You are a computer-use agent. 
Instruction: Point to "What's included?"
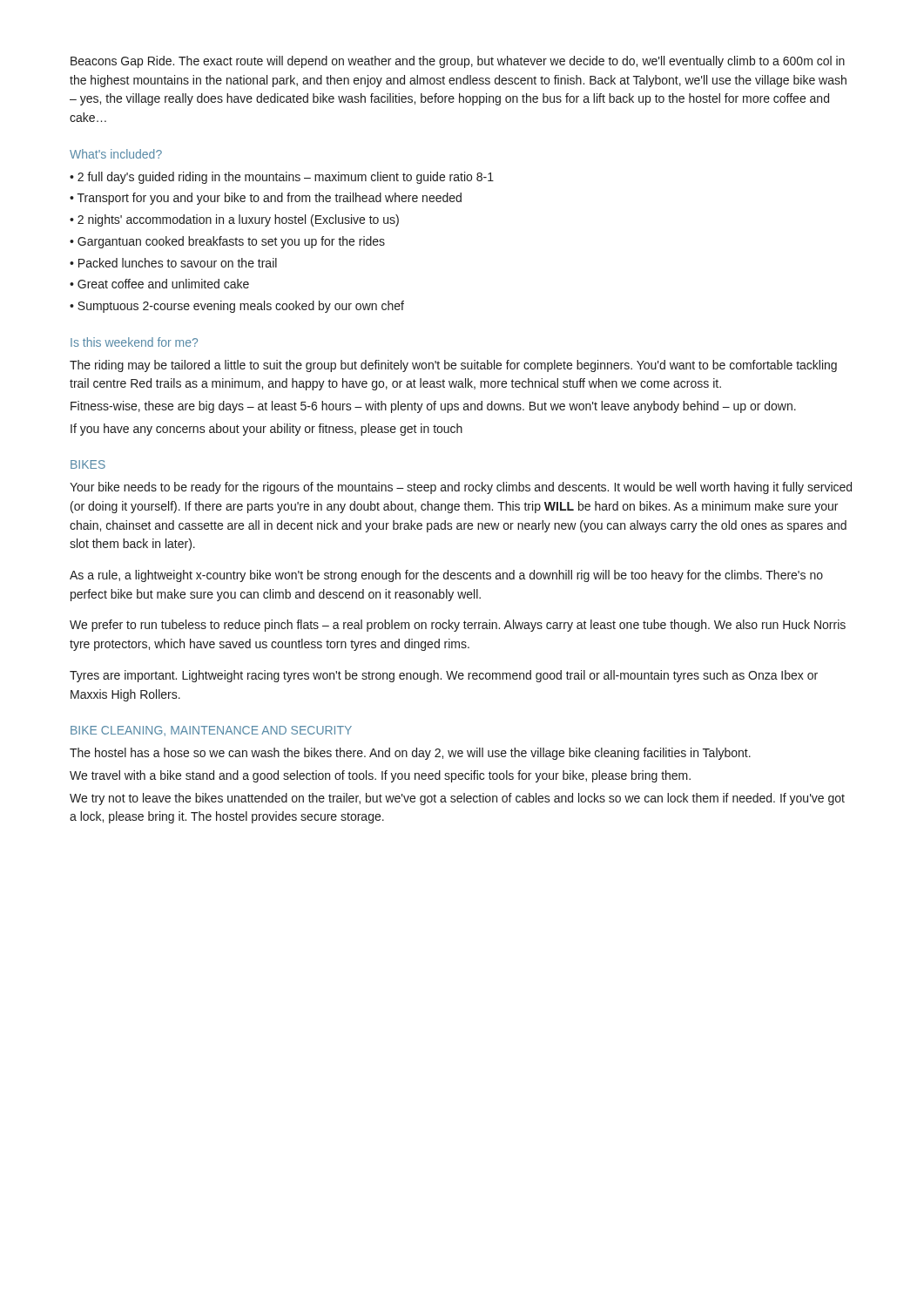(116, 154)
